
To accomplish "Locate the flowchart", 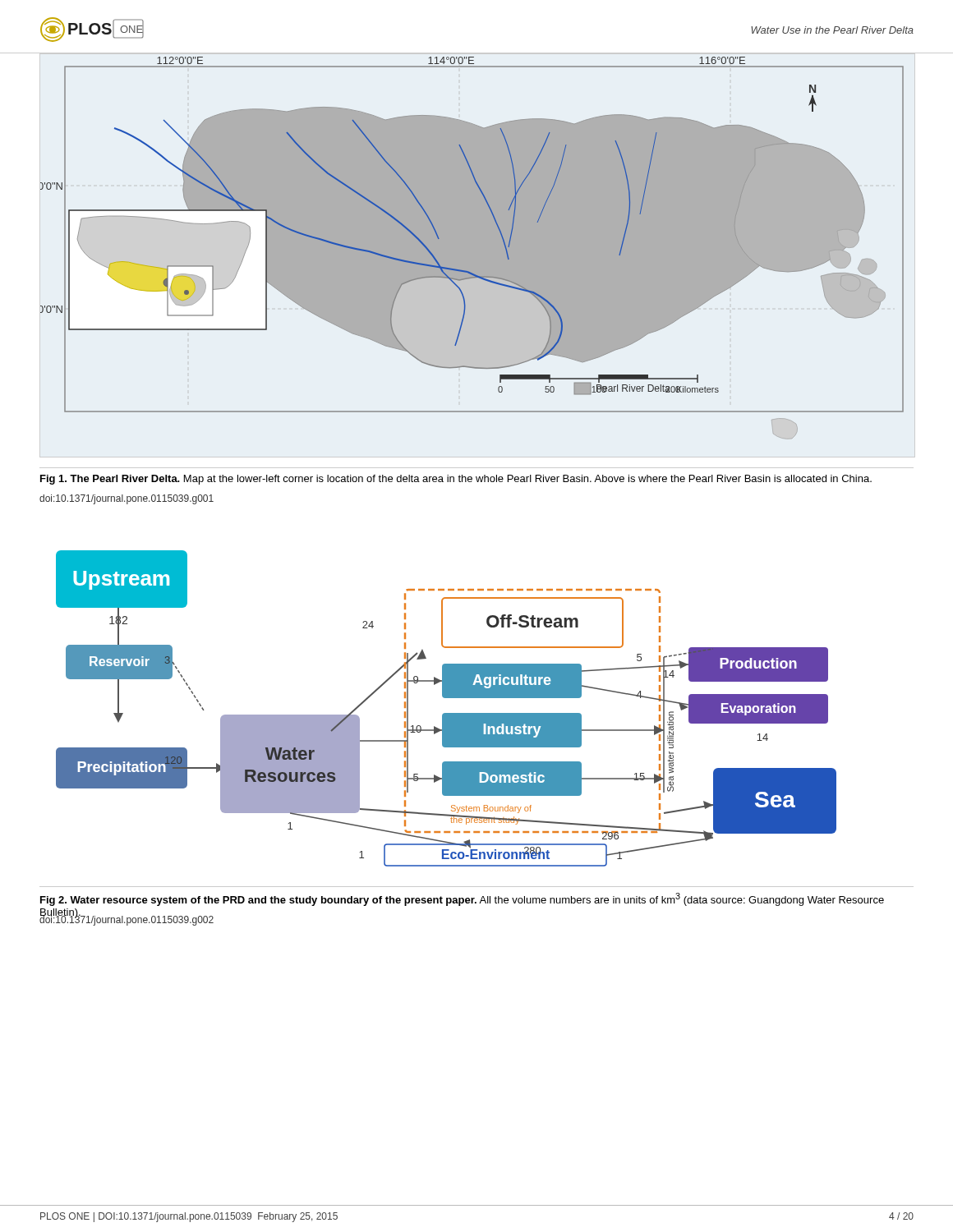I will 476,698.
